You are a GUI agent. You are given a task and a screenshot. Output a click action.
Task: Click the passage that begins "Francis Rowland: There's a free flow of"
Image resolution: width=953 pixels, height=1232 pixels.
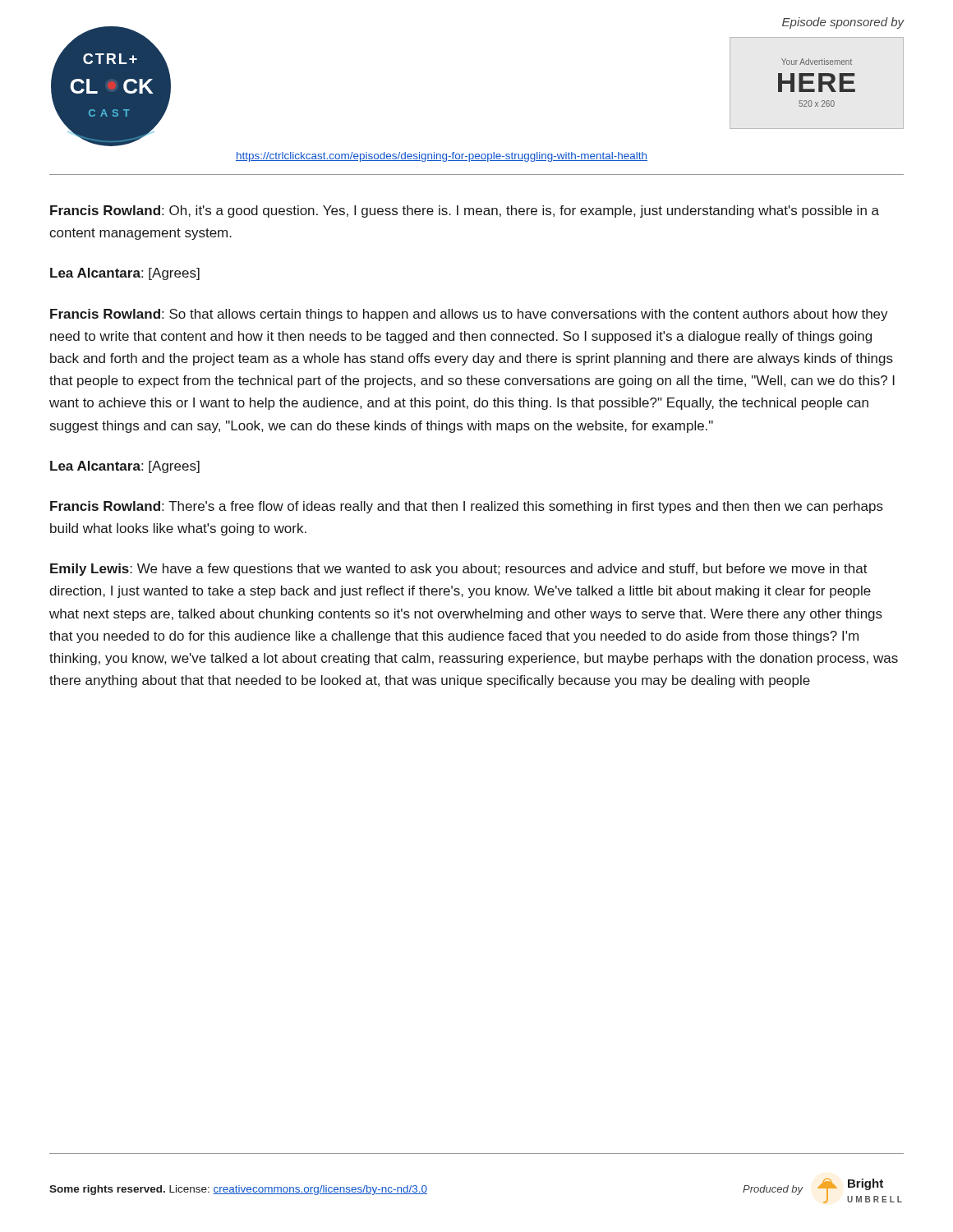[x=466, y=517]
